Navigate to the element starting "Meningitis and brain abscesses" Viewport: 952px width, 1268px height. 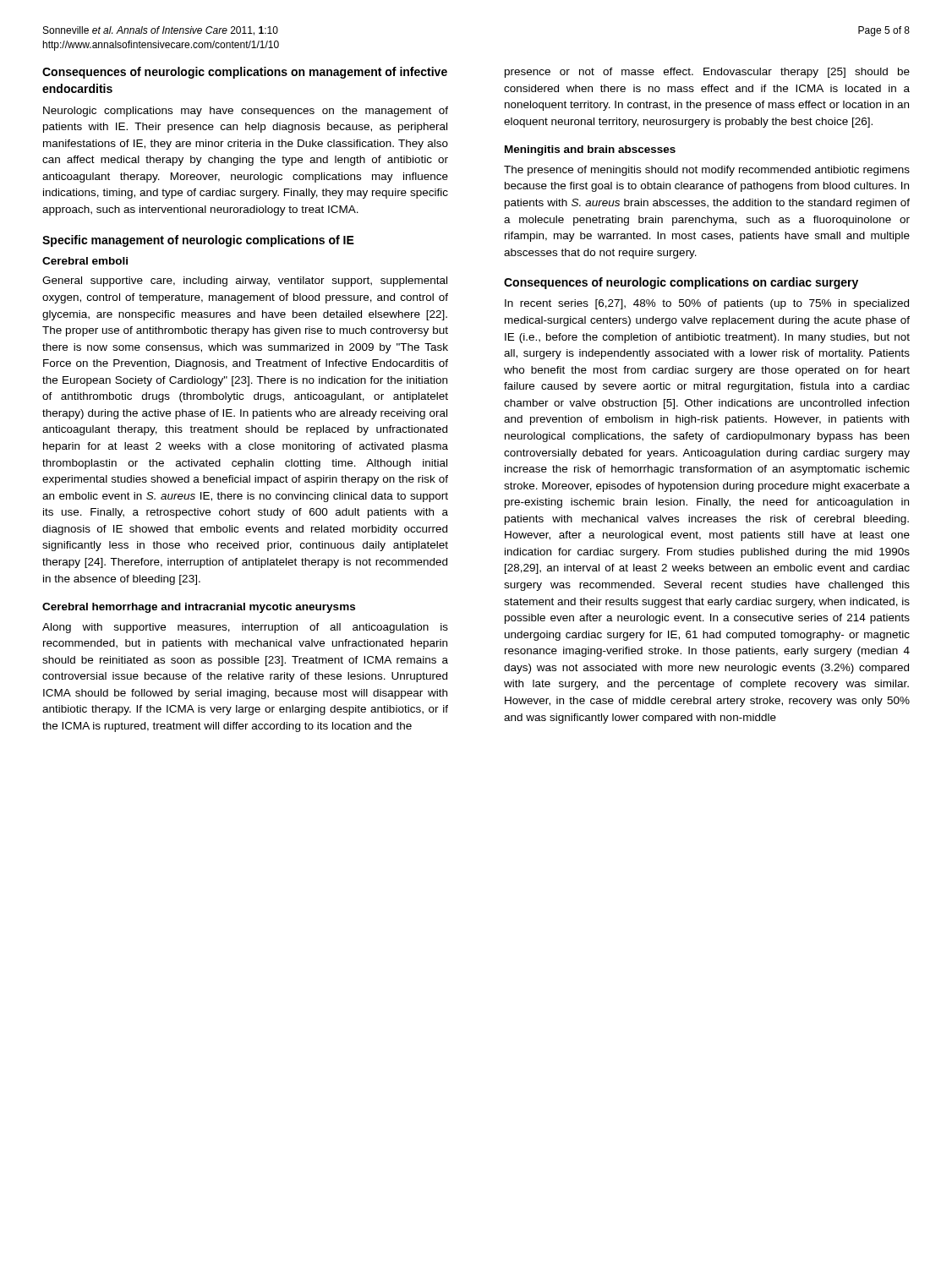590,149
